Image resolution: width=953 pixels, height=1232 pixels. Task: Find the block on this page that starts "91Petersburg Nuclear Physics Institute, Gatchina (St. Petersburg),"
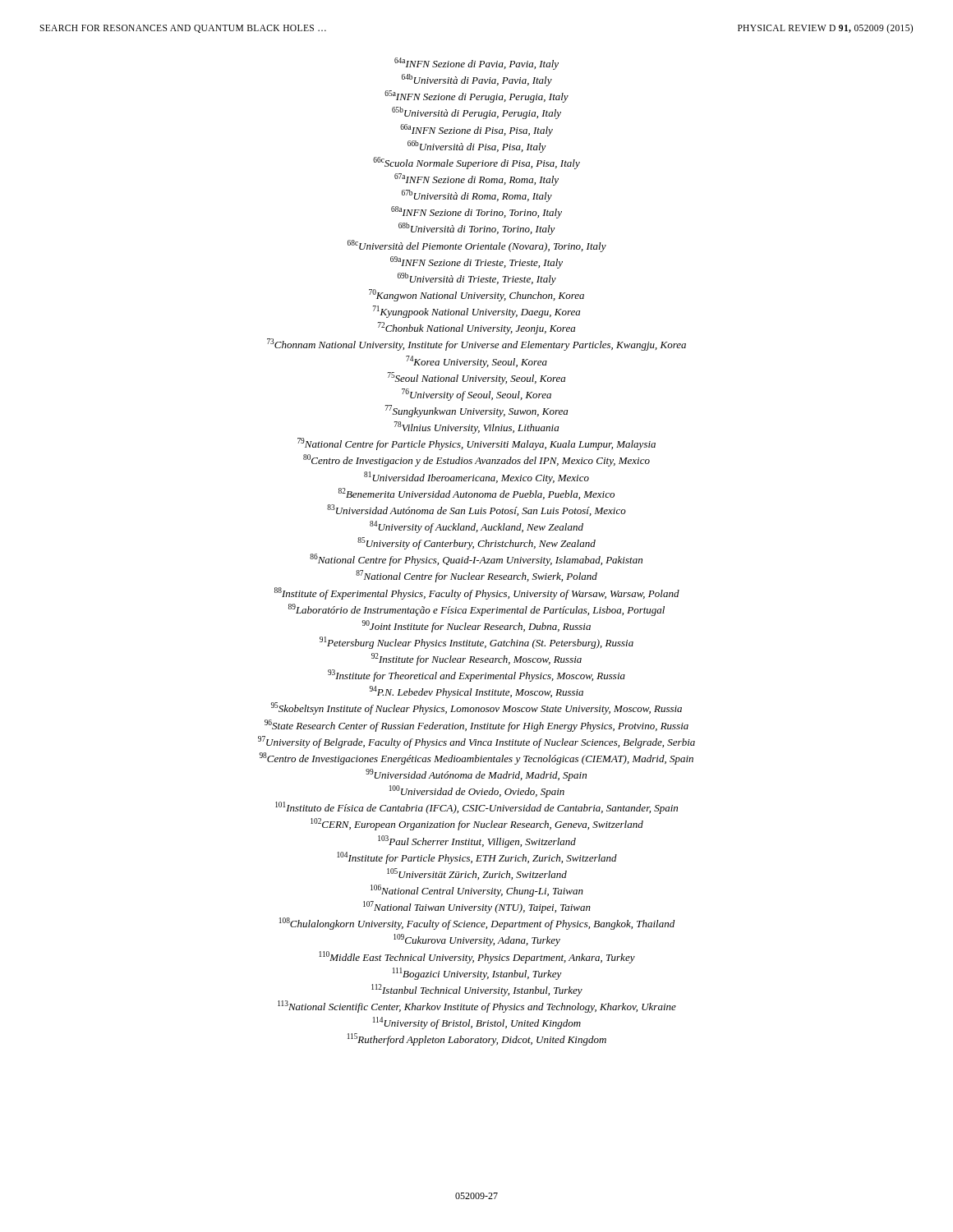(x=476, y=643)
